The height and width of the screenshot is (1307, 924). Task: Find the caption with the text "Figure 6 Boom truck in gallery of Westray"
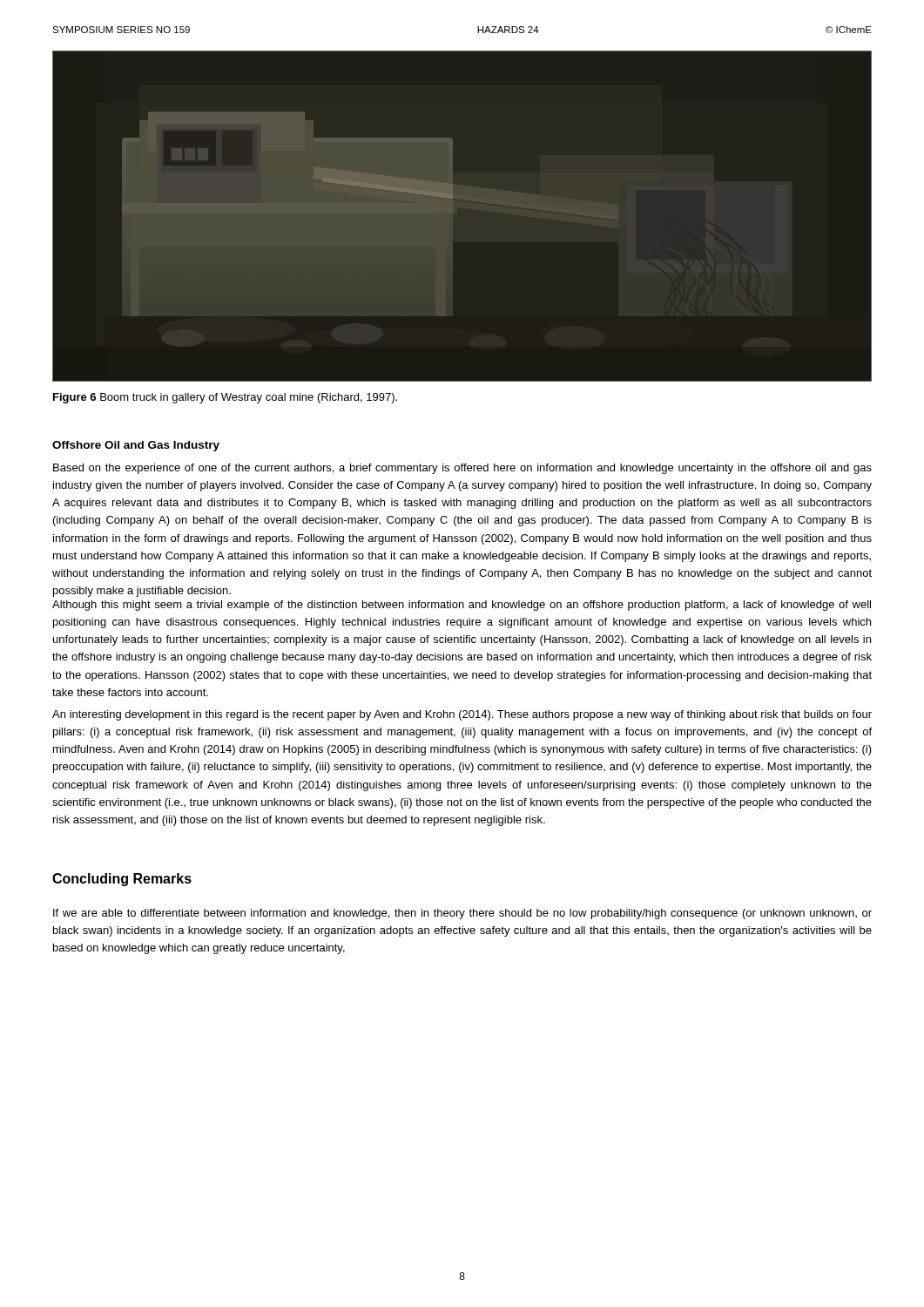tap(225, 397)
